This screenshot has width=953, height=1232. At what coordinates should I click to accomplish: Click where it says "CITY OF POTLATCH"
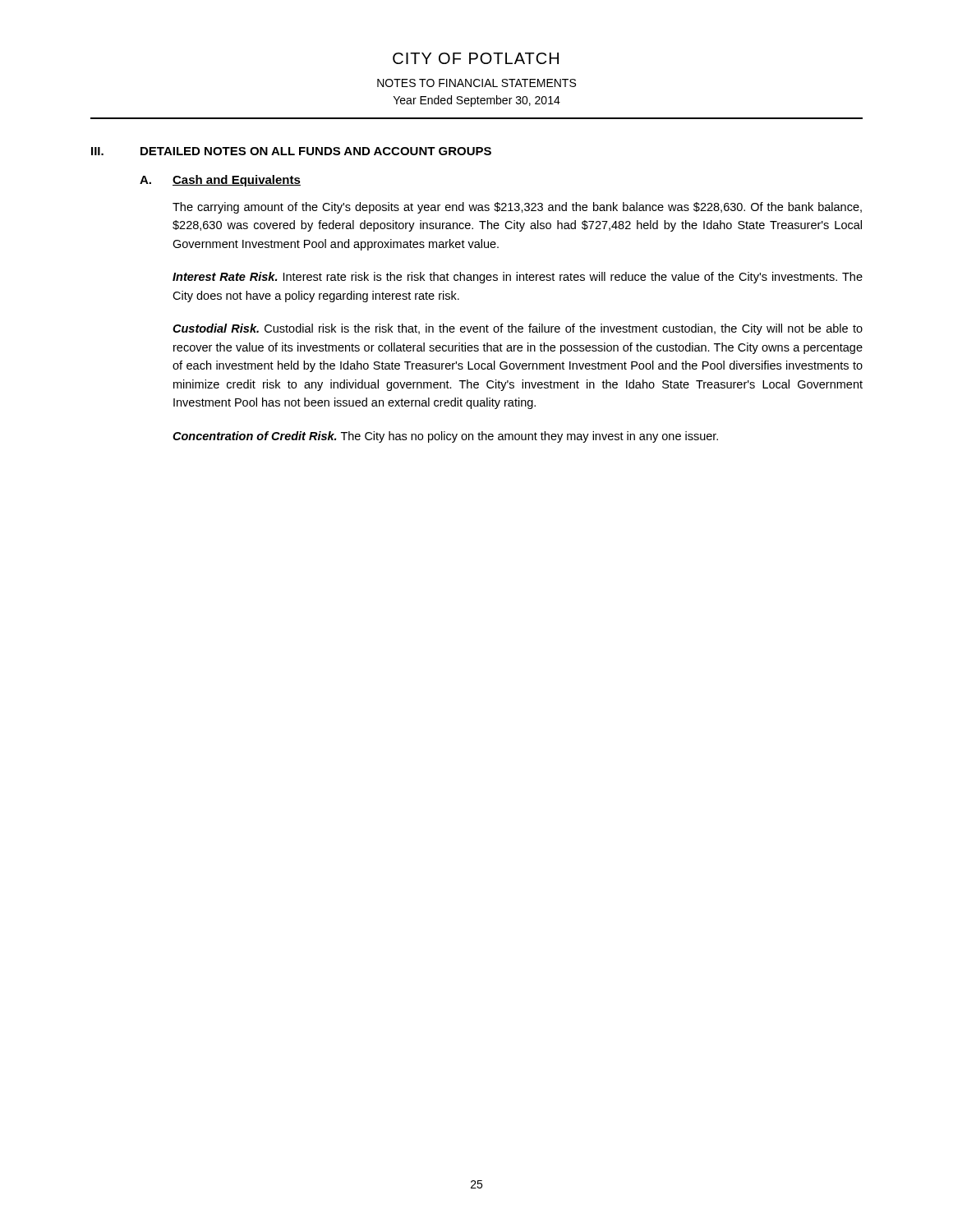tap(476, 59)
